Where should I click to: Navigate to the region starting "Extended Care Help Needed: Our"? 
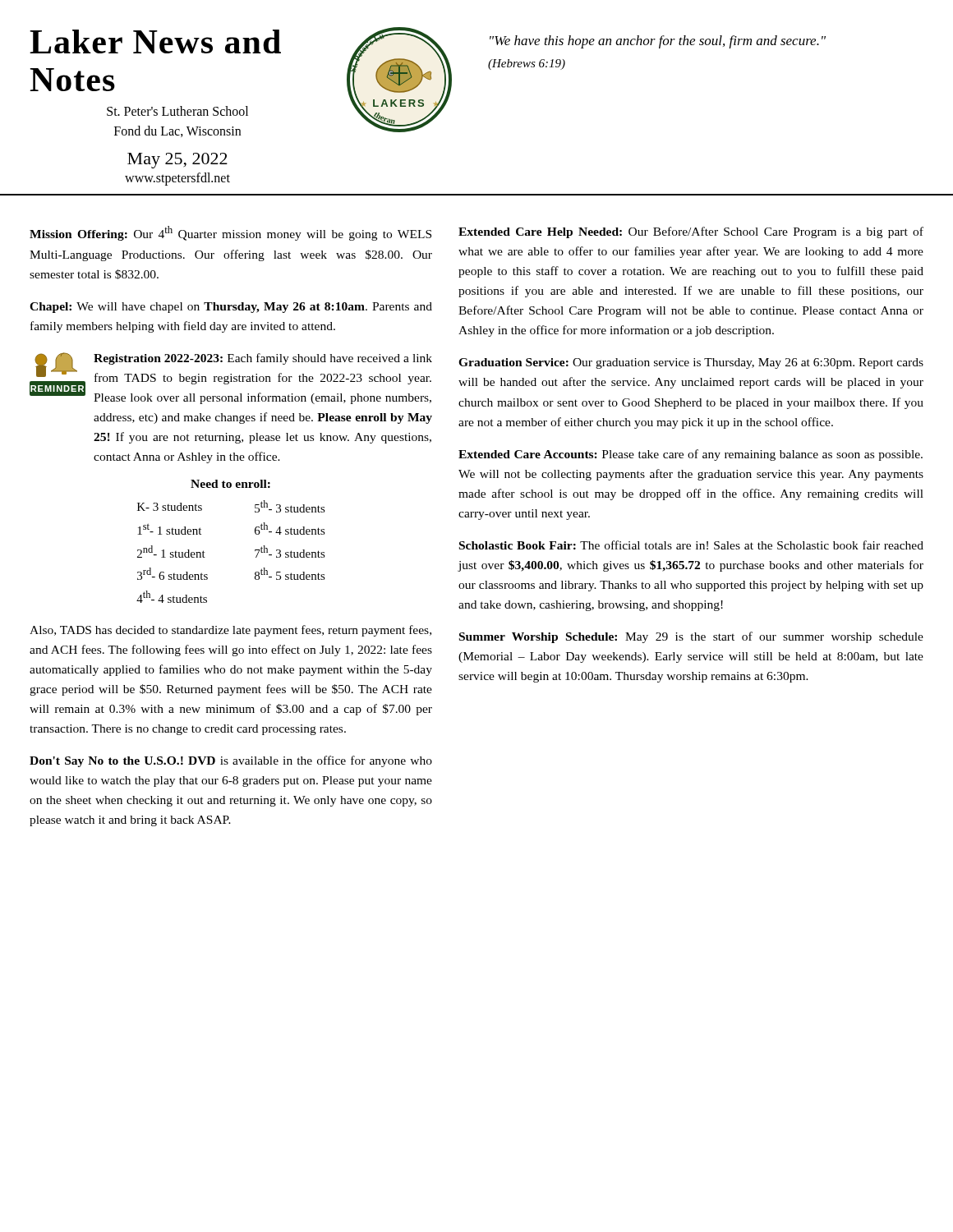tap(691, 281)
